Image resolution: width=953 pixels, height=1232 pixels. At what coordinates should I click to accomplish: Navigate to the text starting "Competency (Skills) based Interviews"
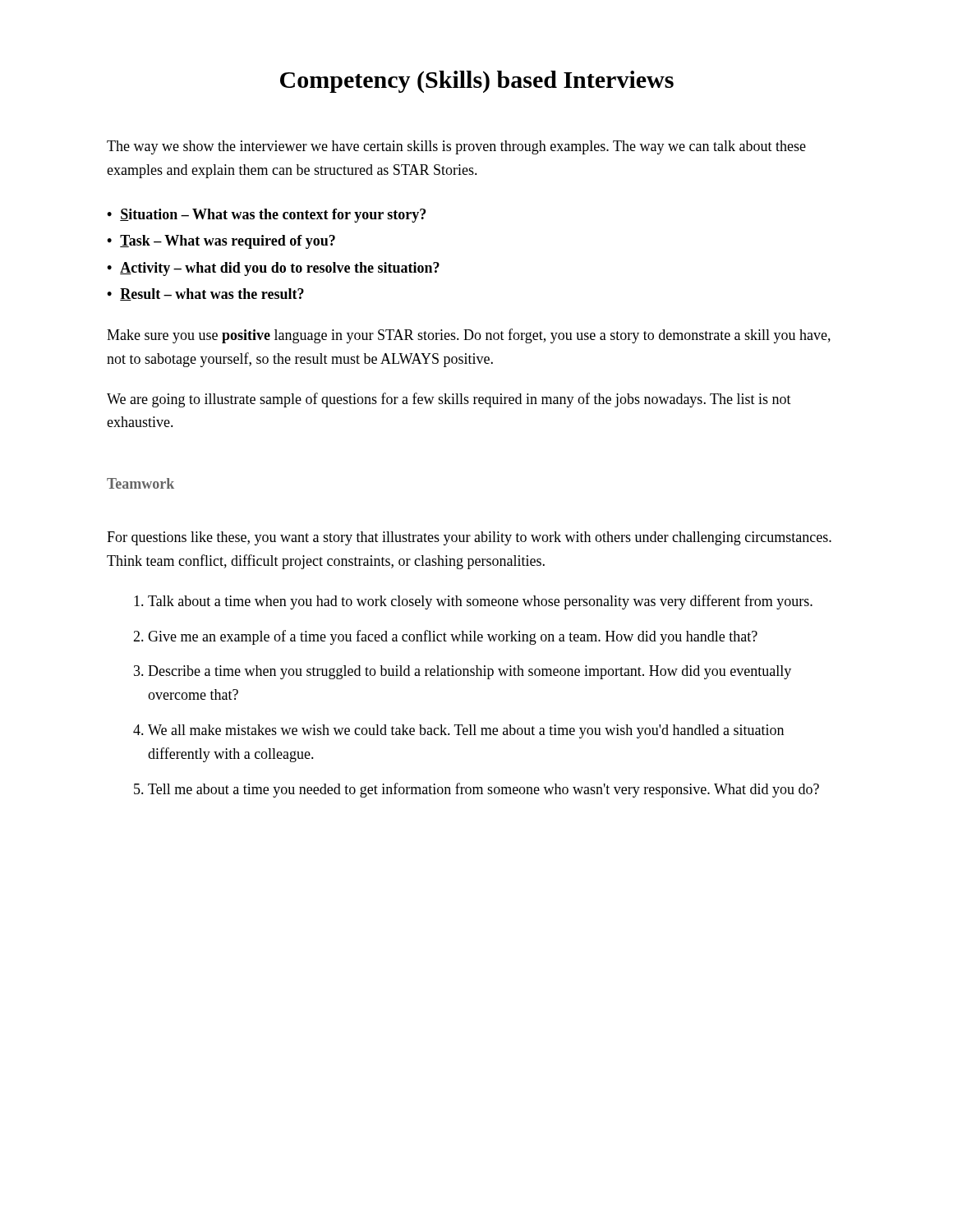point(476,80)
